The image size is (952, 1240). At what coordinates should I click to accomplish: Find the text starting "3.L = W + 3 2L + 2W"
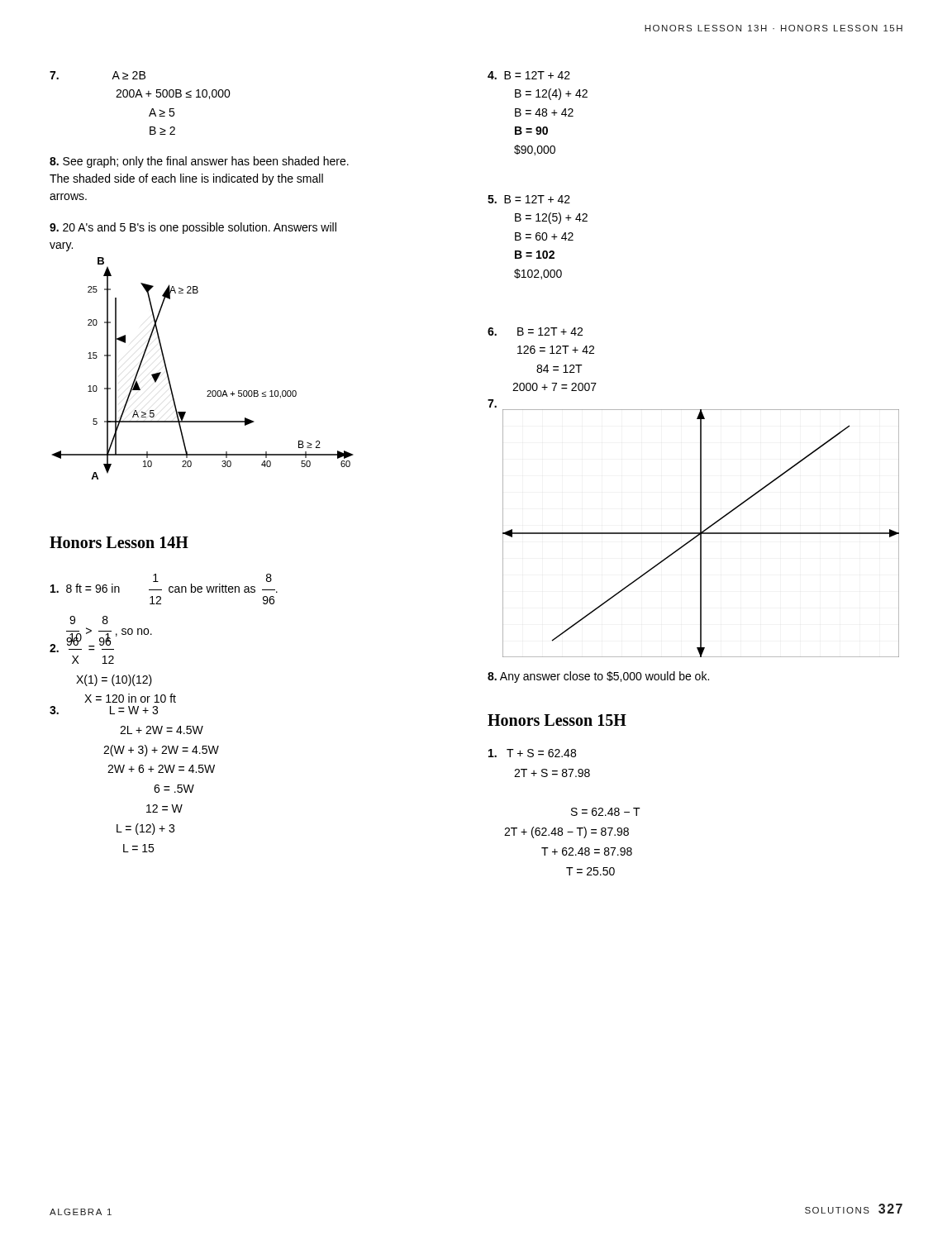pyautogui.click(x=134, y=779)
